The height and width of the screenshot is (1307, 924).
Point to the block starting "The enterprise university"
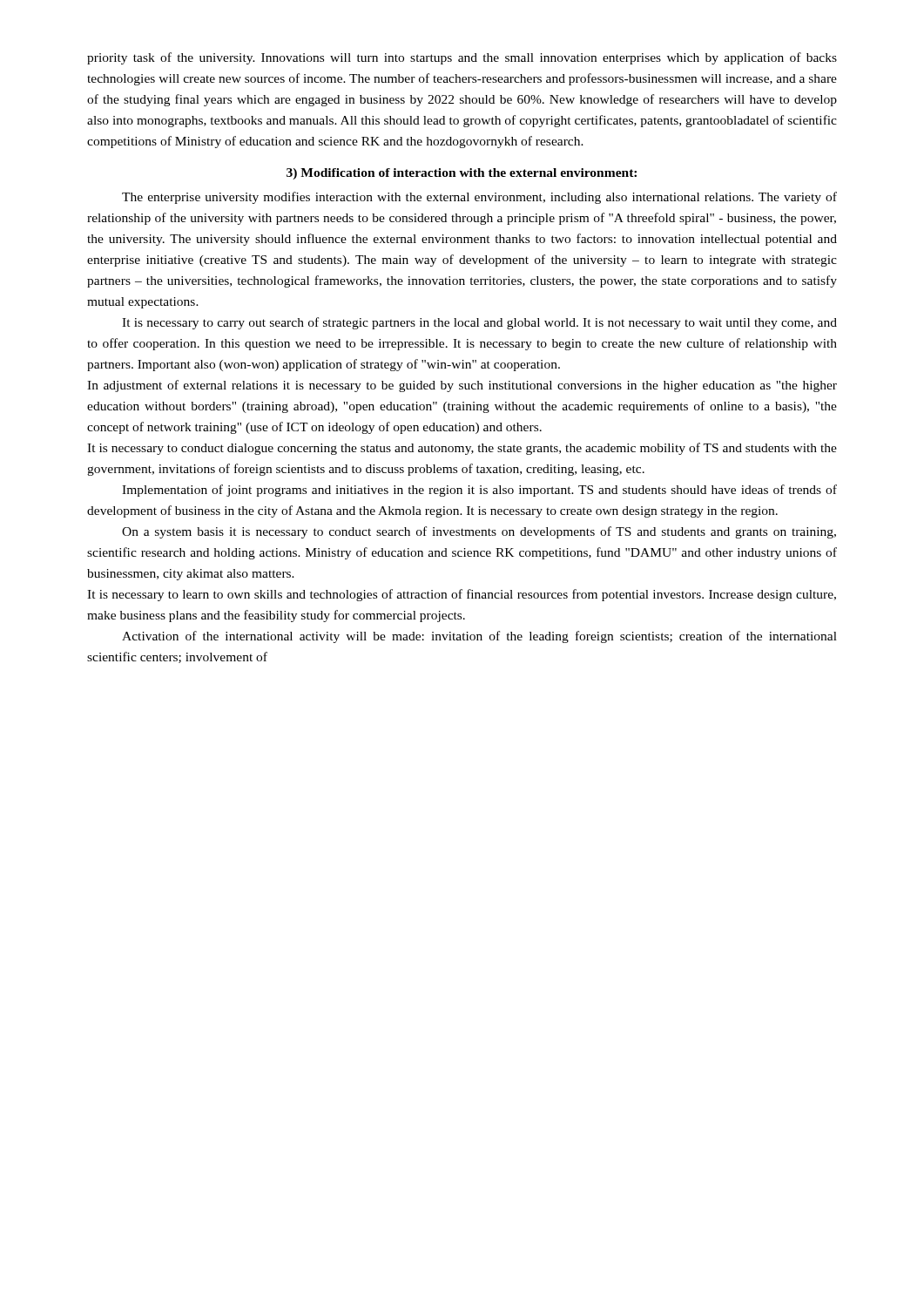tap(462, 249)
